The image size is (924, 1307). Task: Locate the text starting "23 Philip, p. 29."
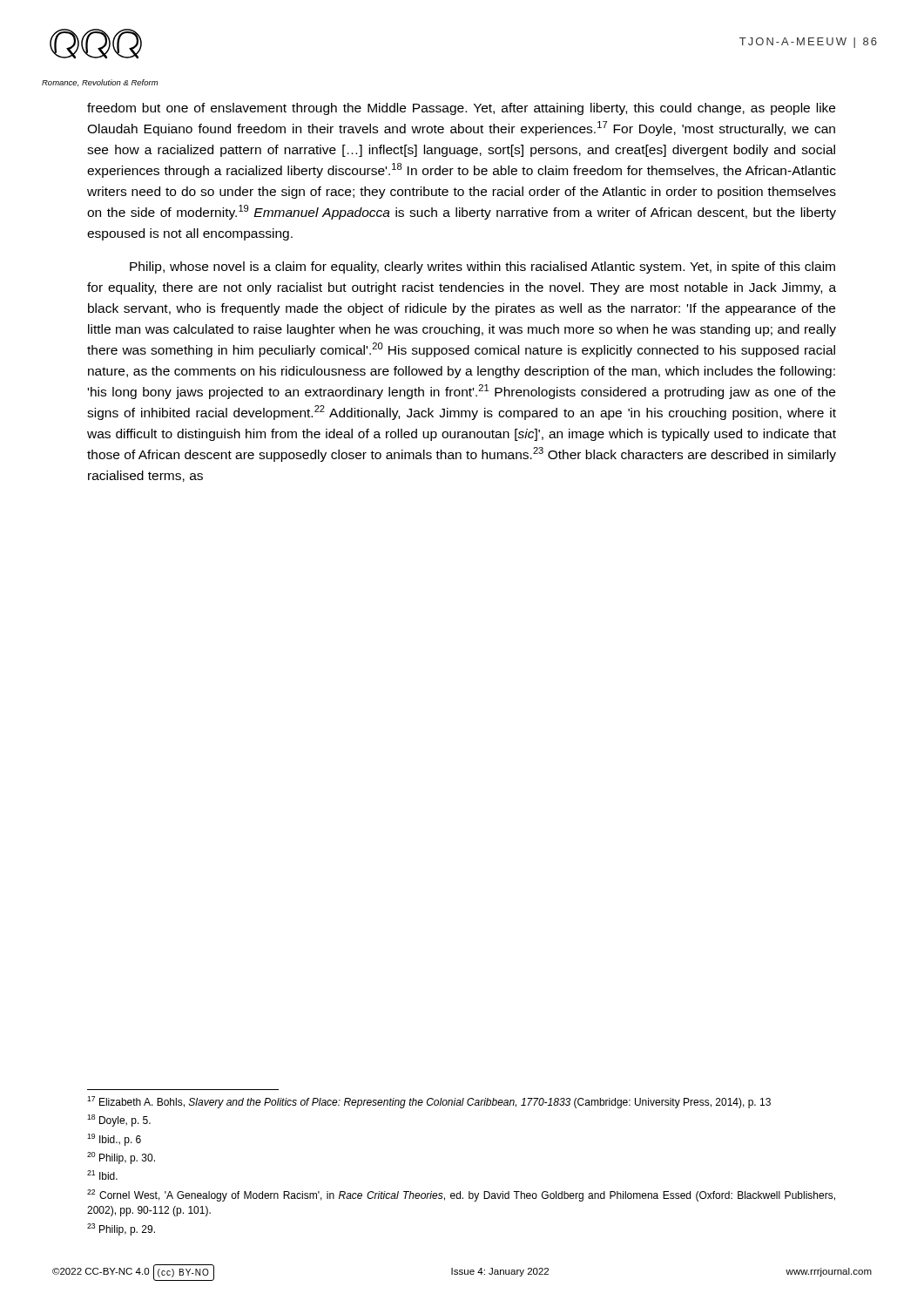(122, 1229)
